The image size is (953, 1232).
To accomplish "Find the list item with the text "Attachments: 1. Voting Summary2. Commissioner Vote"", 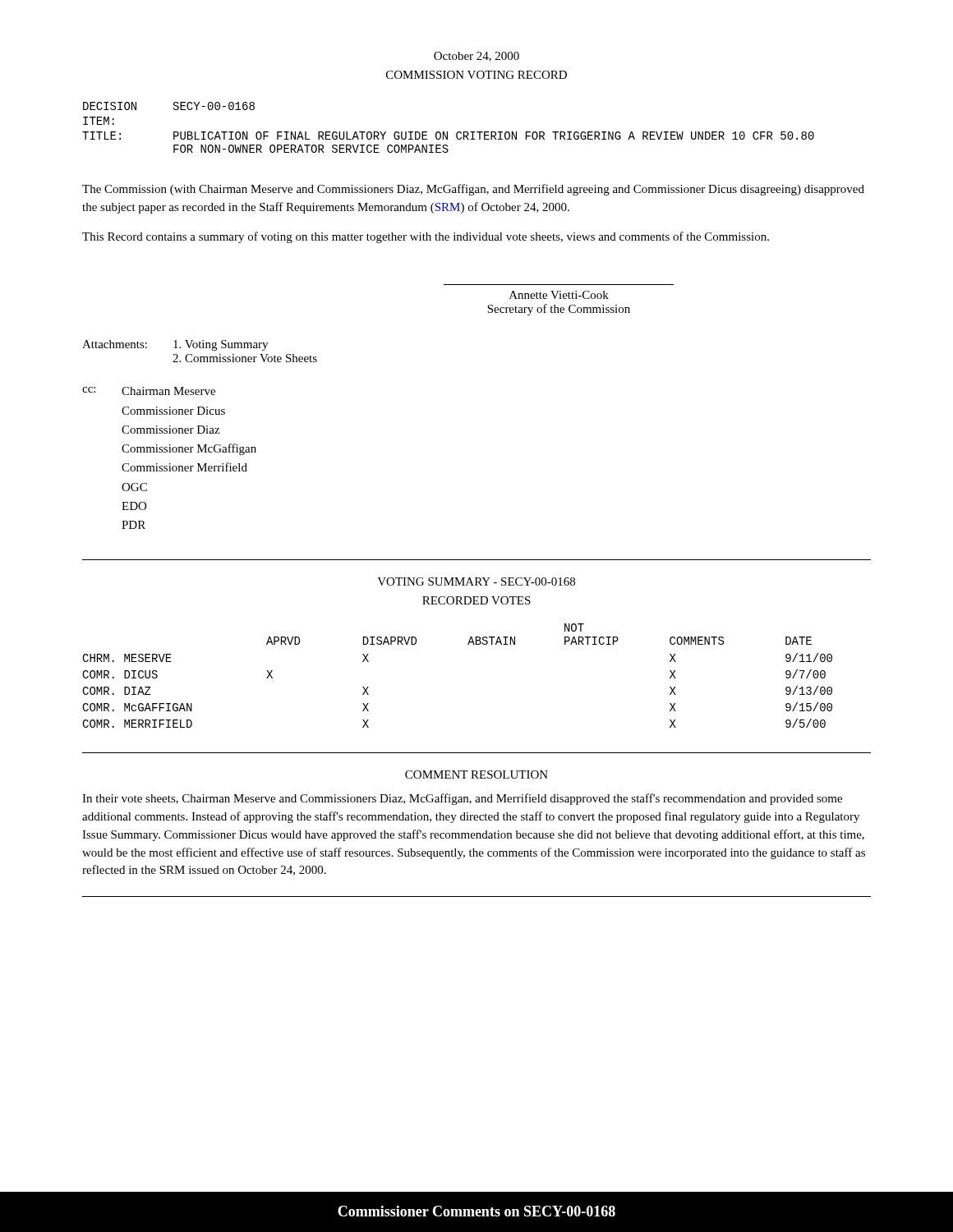I will tap(175, 345).
